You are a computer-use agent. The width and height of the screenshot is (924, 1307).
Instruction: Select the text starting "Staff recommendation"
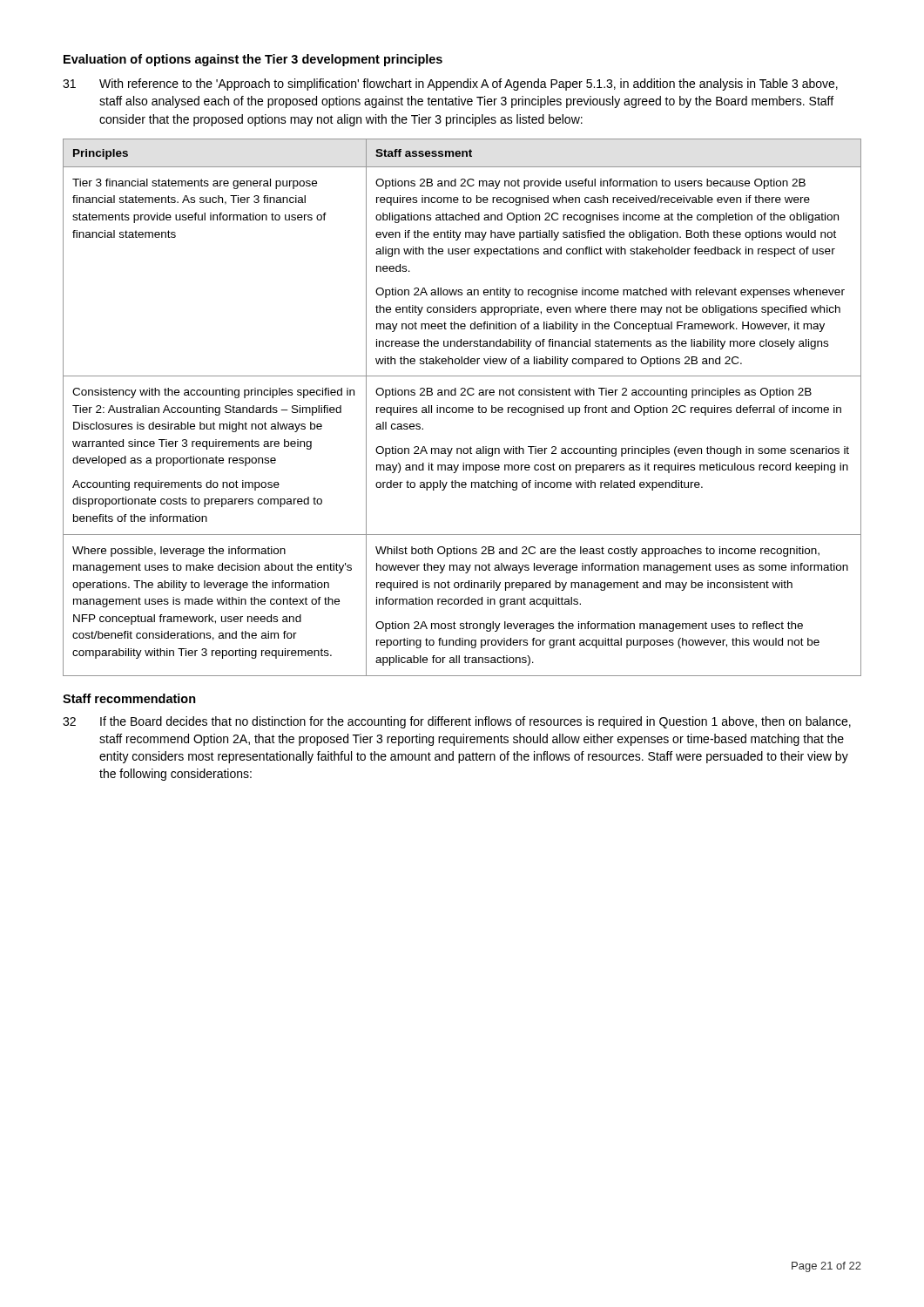point(129,698)
